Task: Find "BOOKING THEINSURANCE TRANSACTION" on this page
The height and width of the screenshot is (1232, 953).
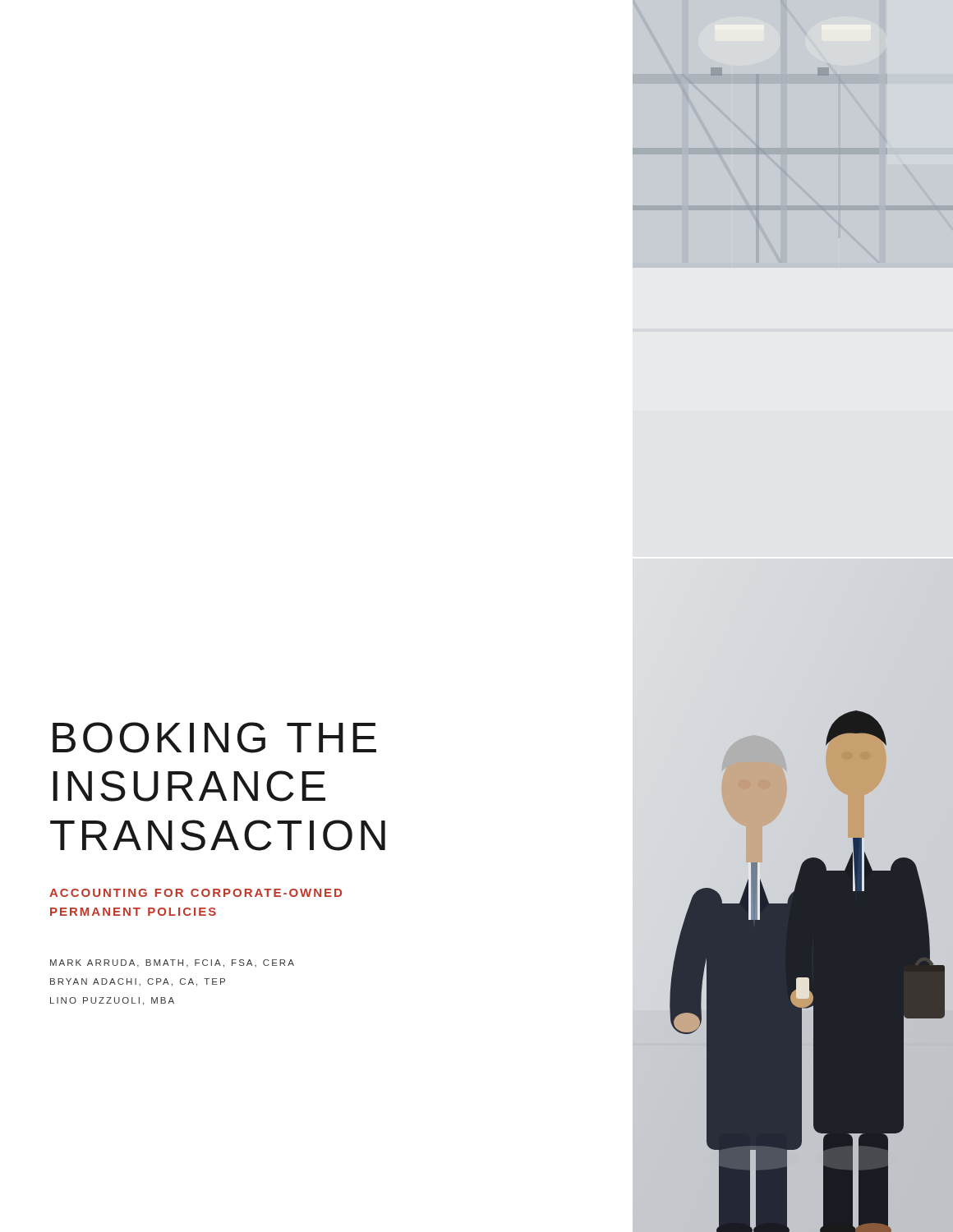Action: [220, 786]
